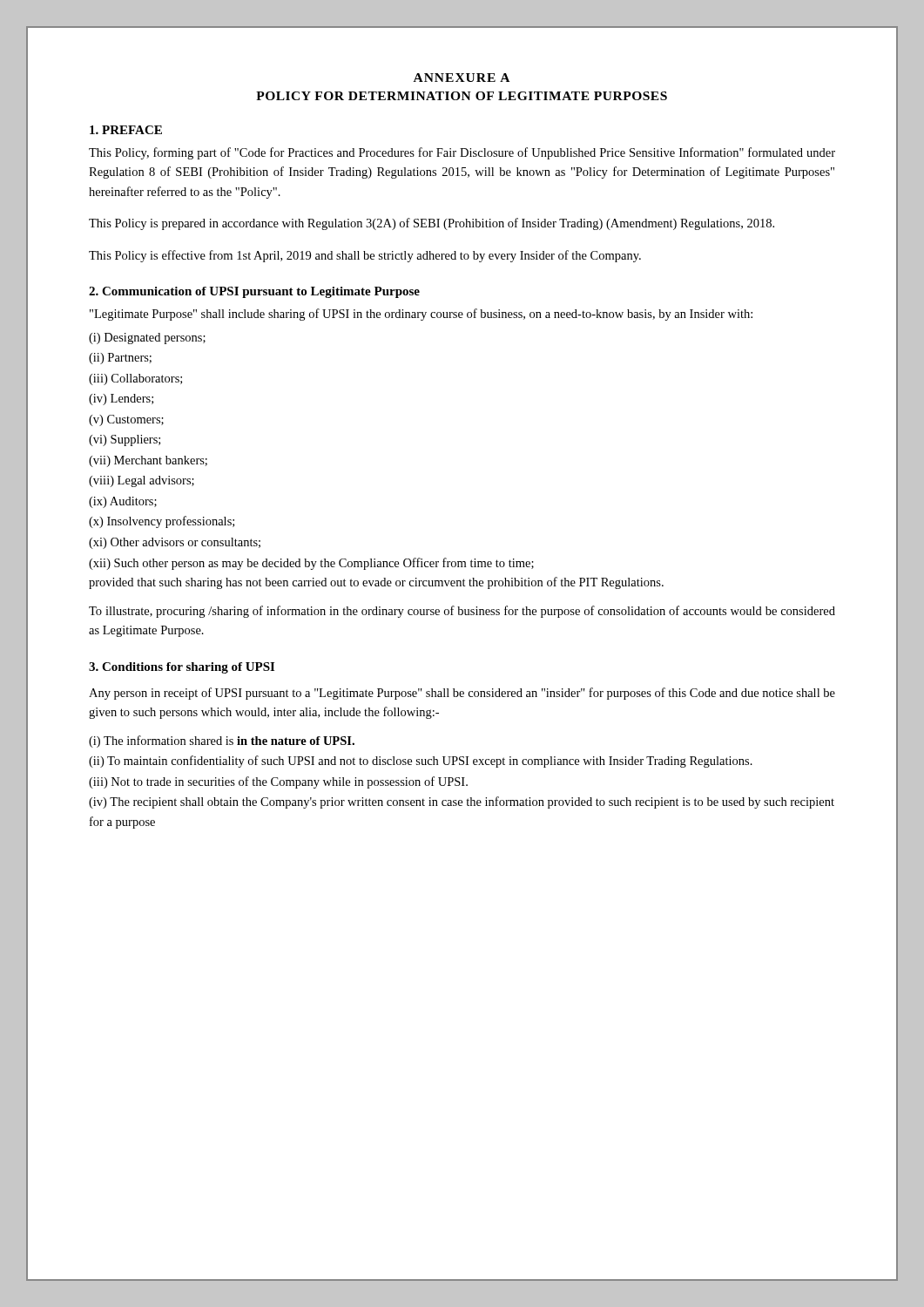
Task: Locate the region starting "3. Conditions for sharing of UPSI"
Action: [x=182, y=666]
